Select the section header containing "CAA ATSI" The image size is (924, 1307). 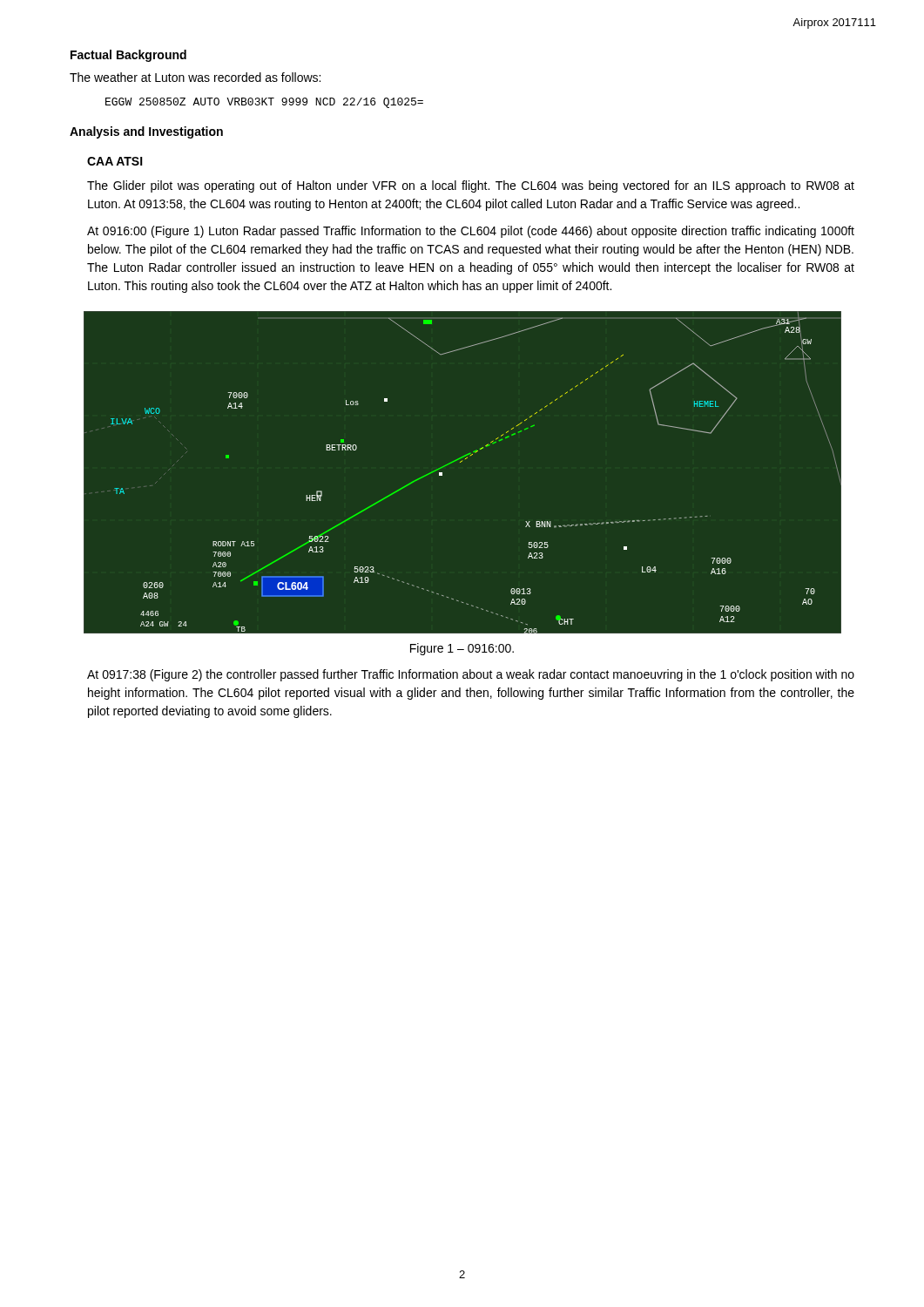click(x=115, y=161)
